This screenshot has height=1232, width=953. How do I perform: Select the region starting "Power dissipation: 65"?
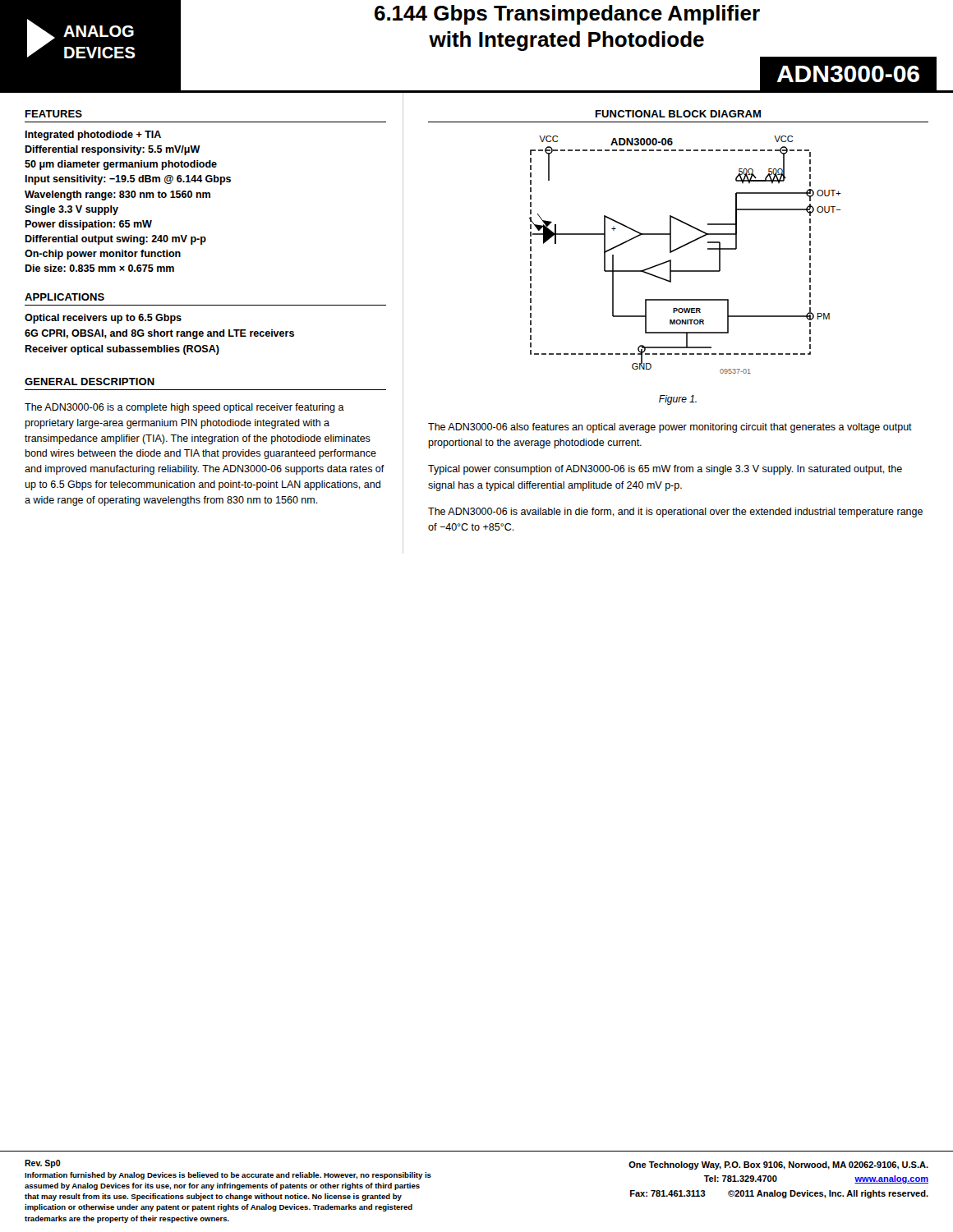coord(88,224)
